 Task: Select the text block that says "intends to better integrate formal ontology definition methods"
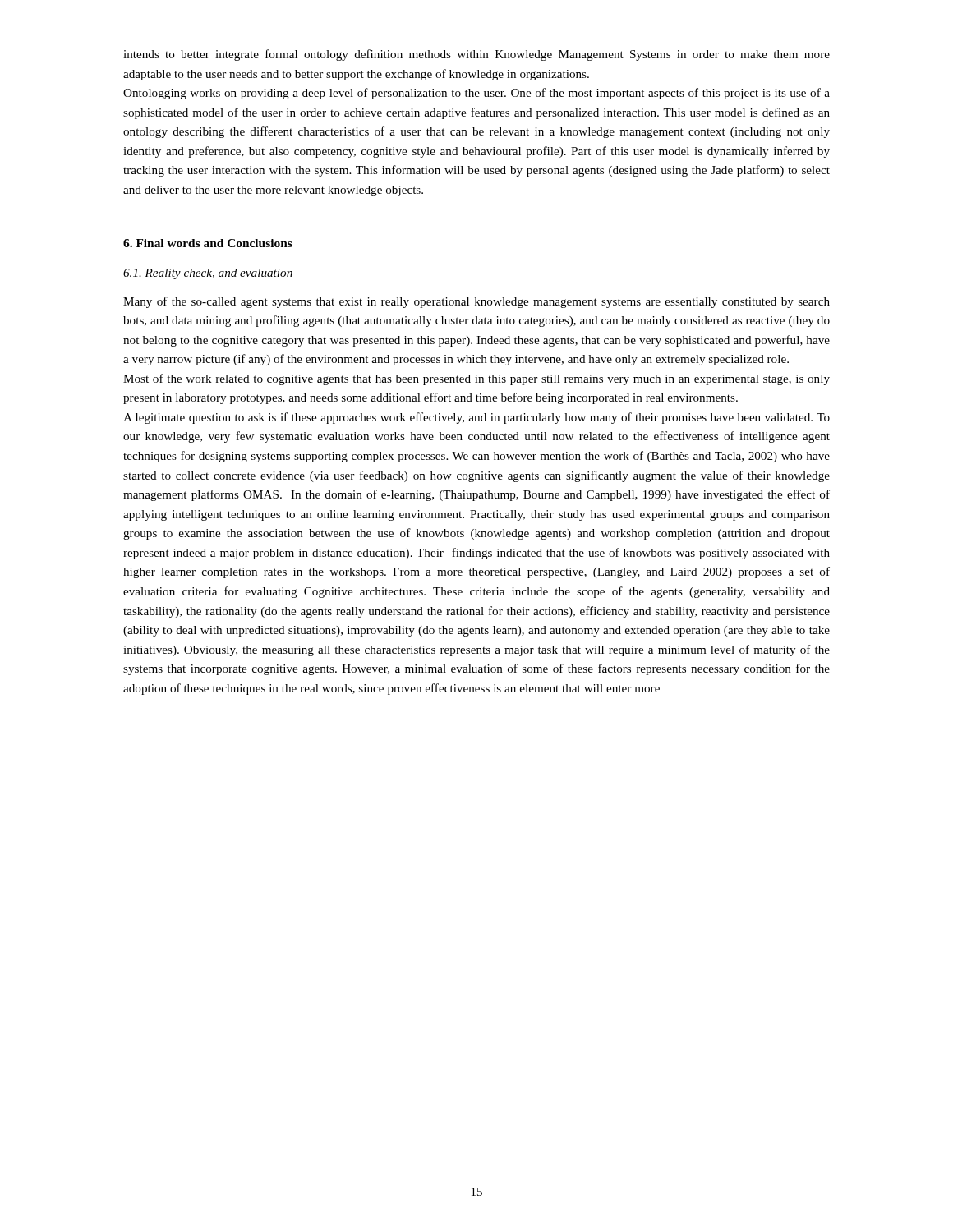point(476,122)
